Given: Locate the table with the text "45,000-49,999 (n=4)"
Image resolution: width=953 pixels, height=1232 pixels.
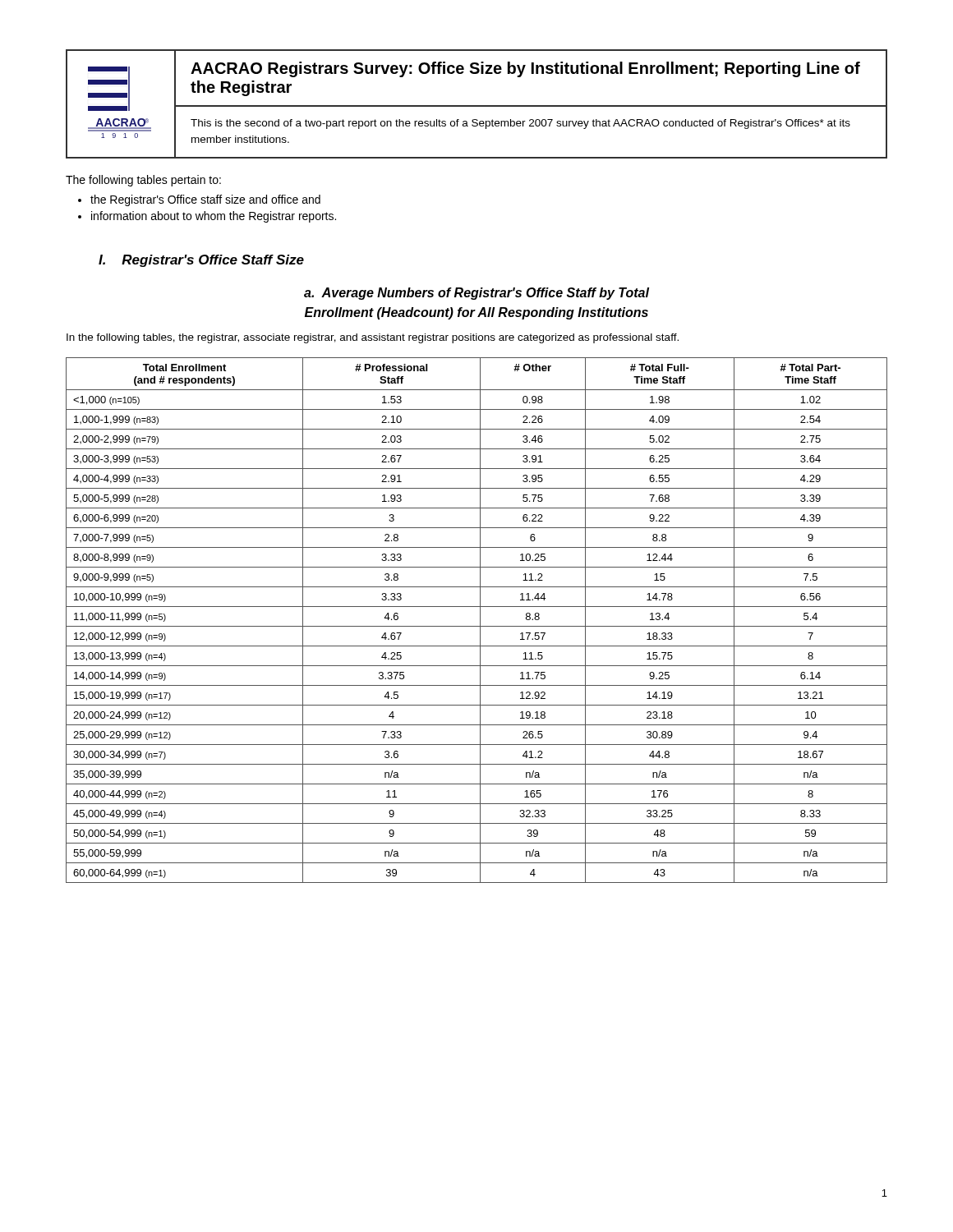Looking at the screenshot, I should (476, 620).
